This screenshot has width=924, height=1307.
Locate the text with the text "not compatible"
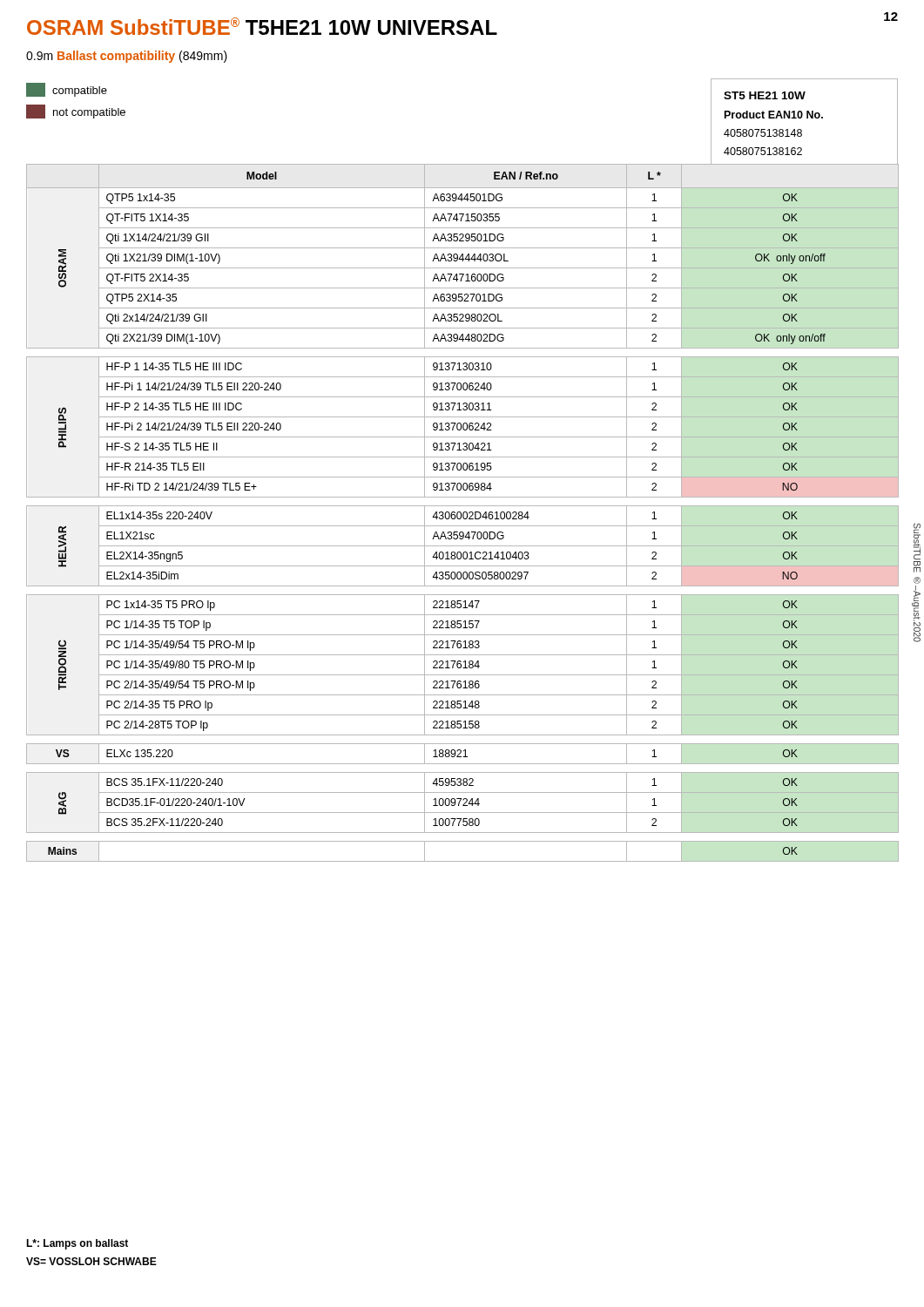pyautogui.click(x=76, y=112)
